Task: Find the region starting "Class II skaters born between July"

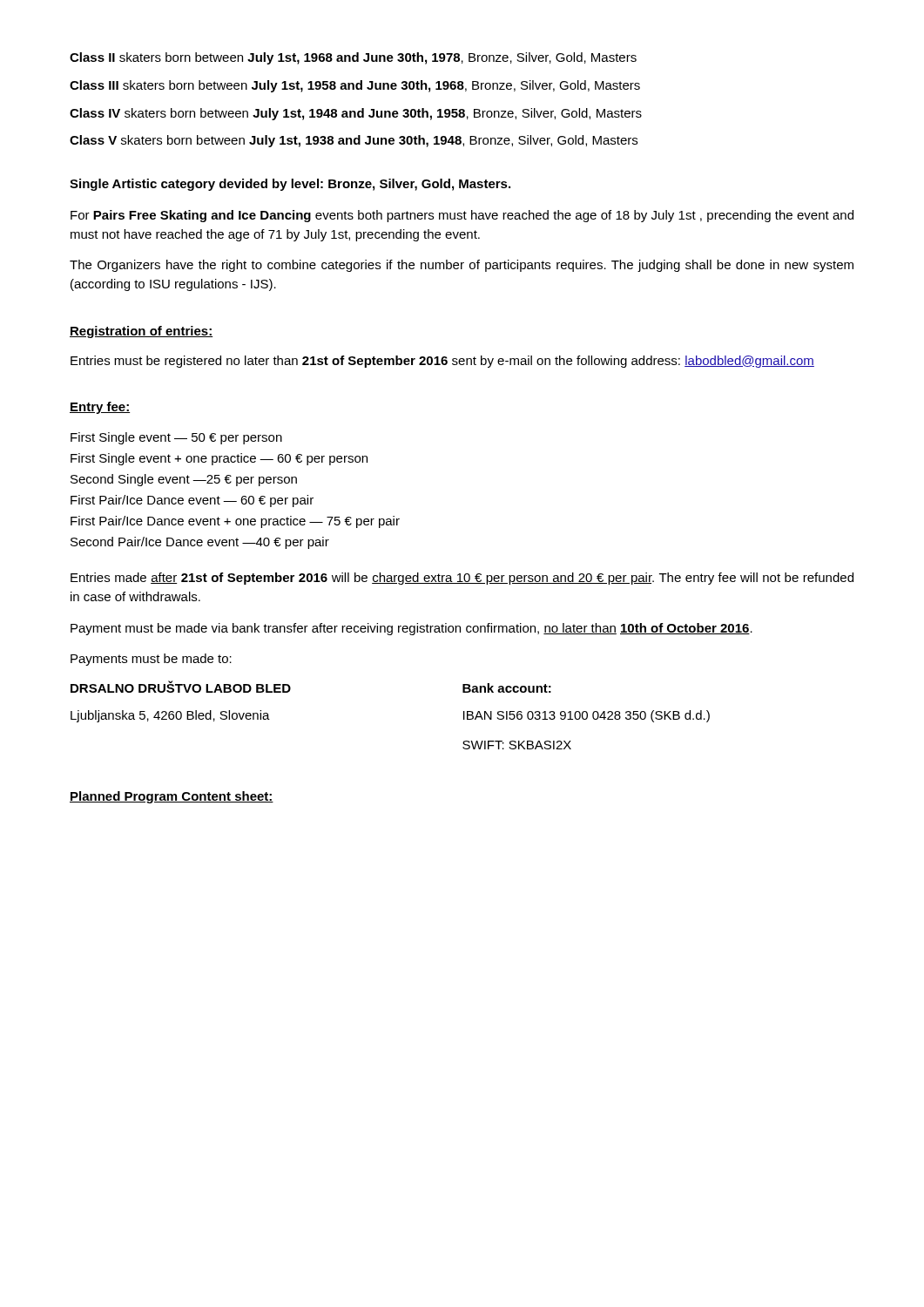Action: pyautogui.click(x=462, y=99)
